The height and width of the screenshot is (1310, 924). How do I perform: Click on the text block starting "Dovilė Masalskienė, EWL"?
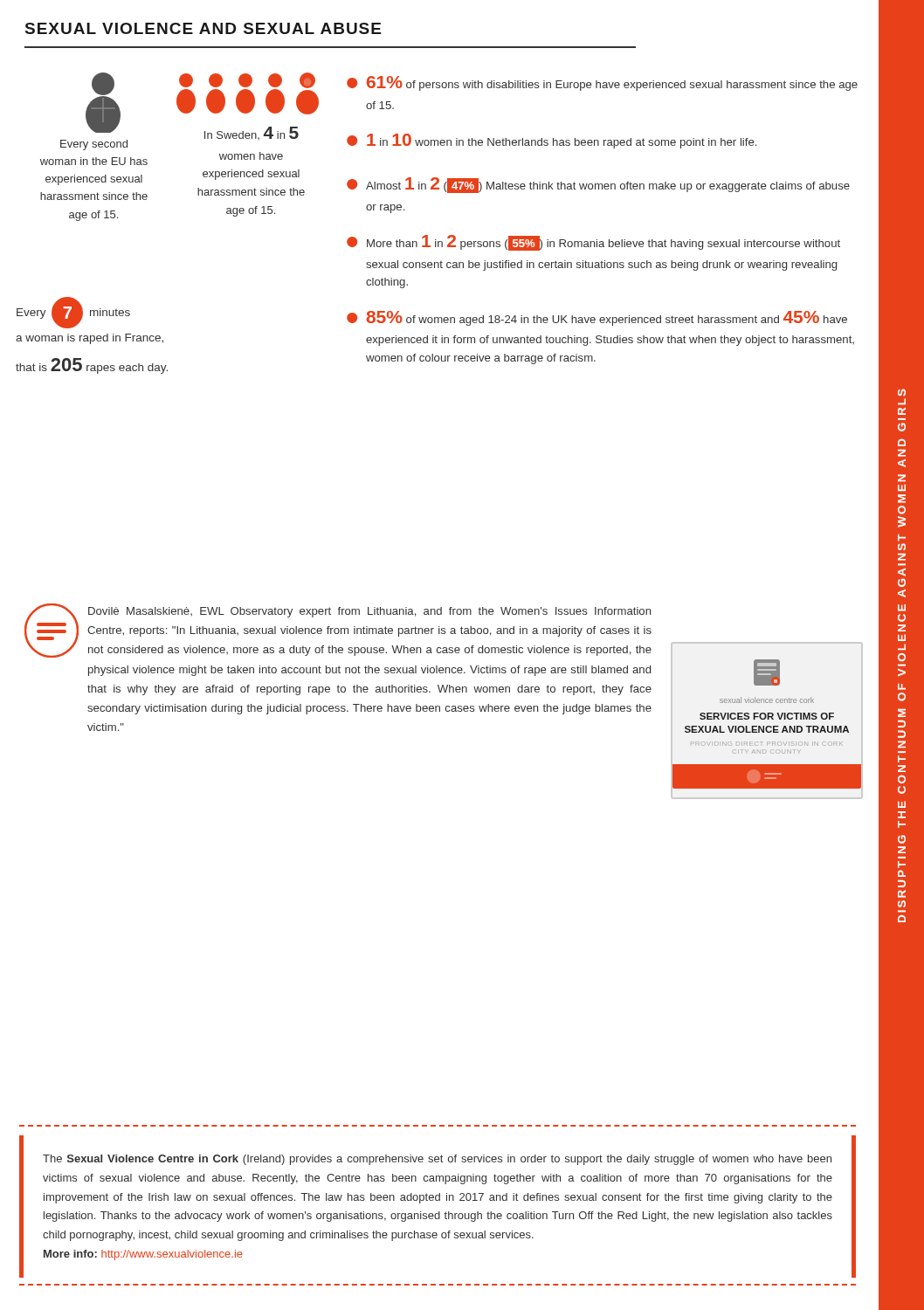click(x=369, y=669)
